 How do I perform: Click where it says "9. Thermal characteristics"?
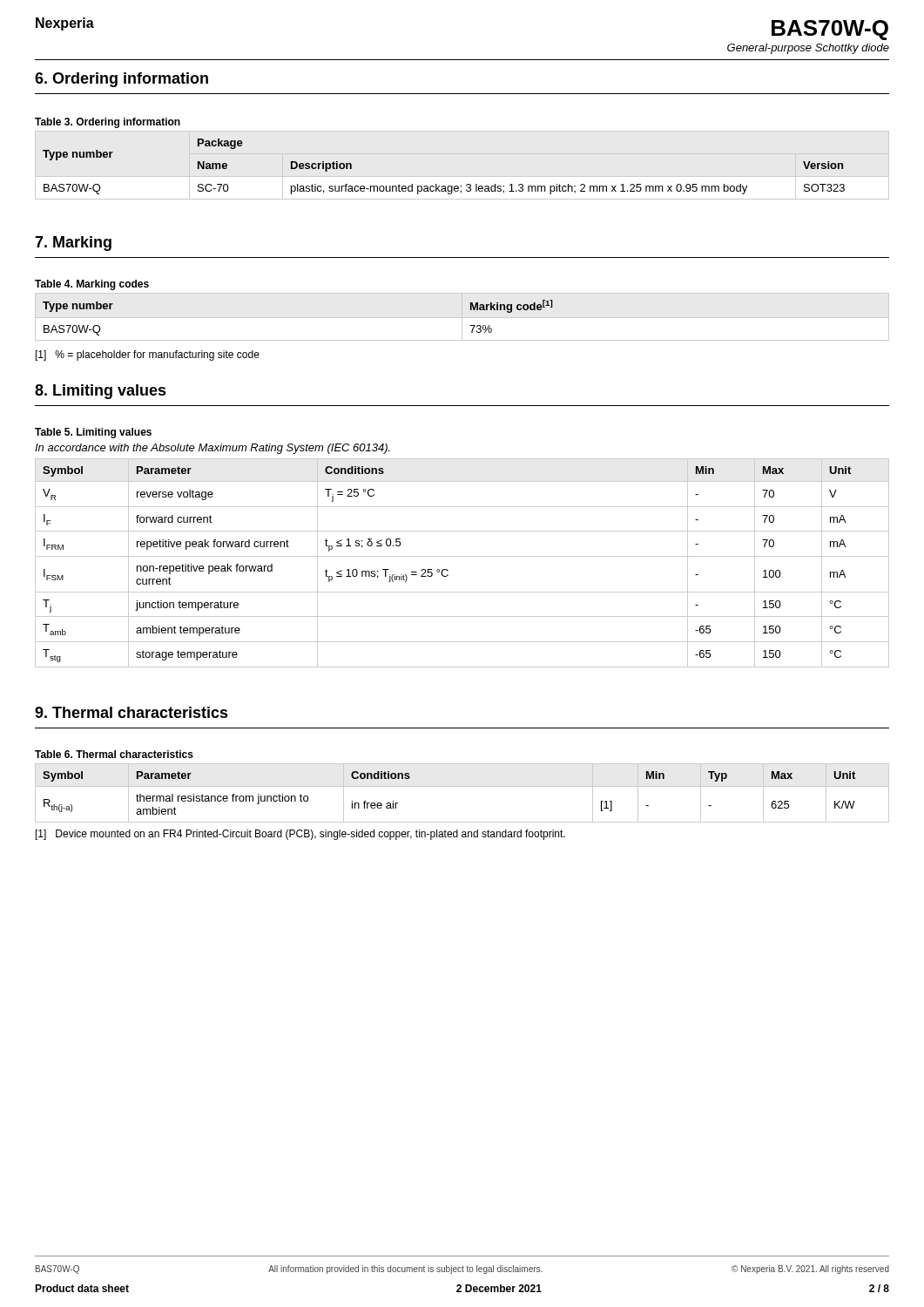click(x=462, y=716)
